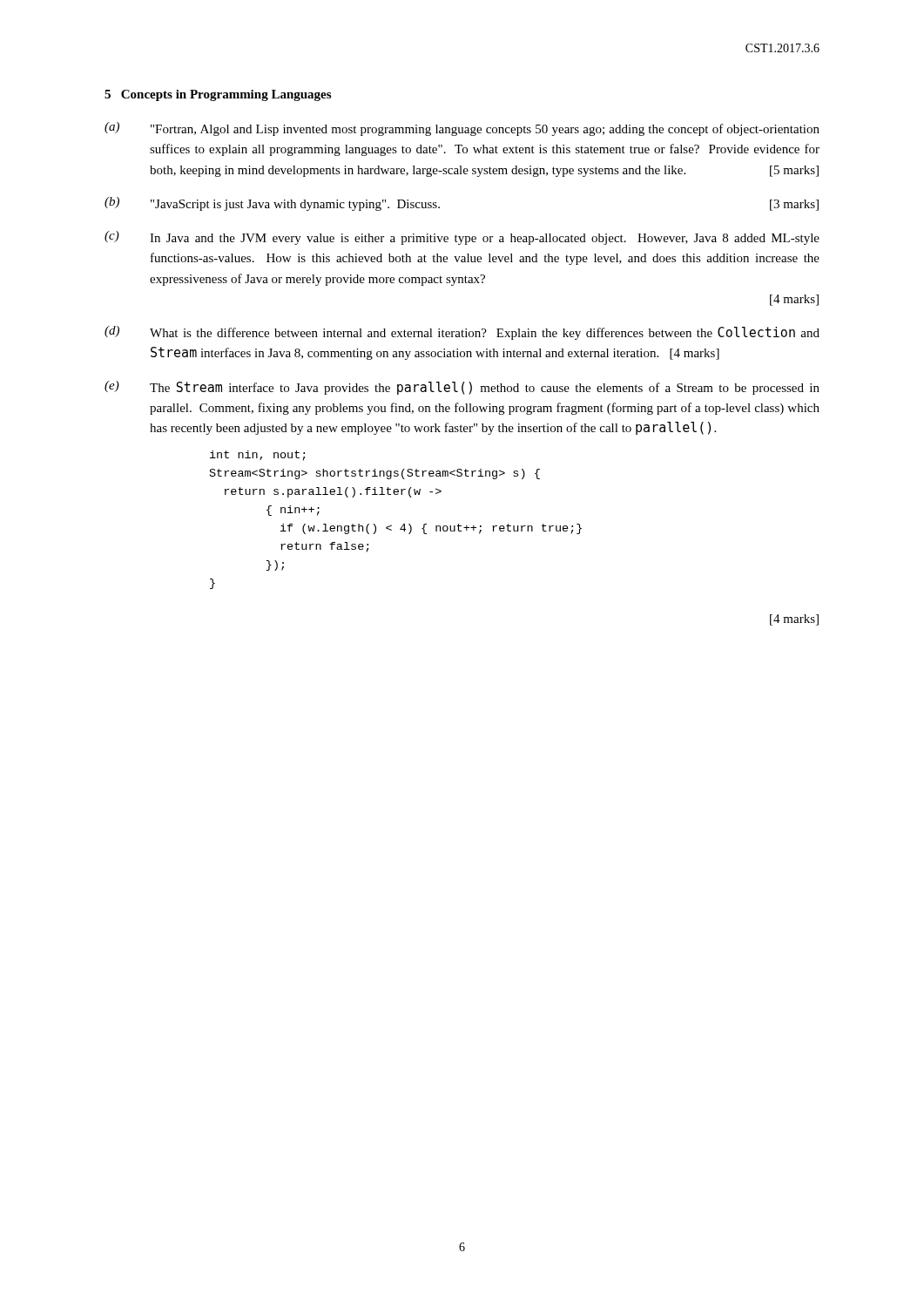Click on the block starting "(e) The Stream interface to Java"
Screen dimensions: 1307x924
coord(462,408)
